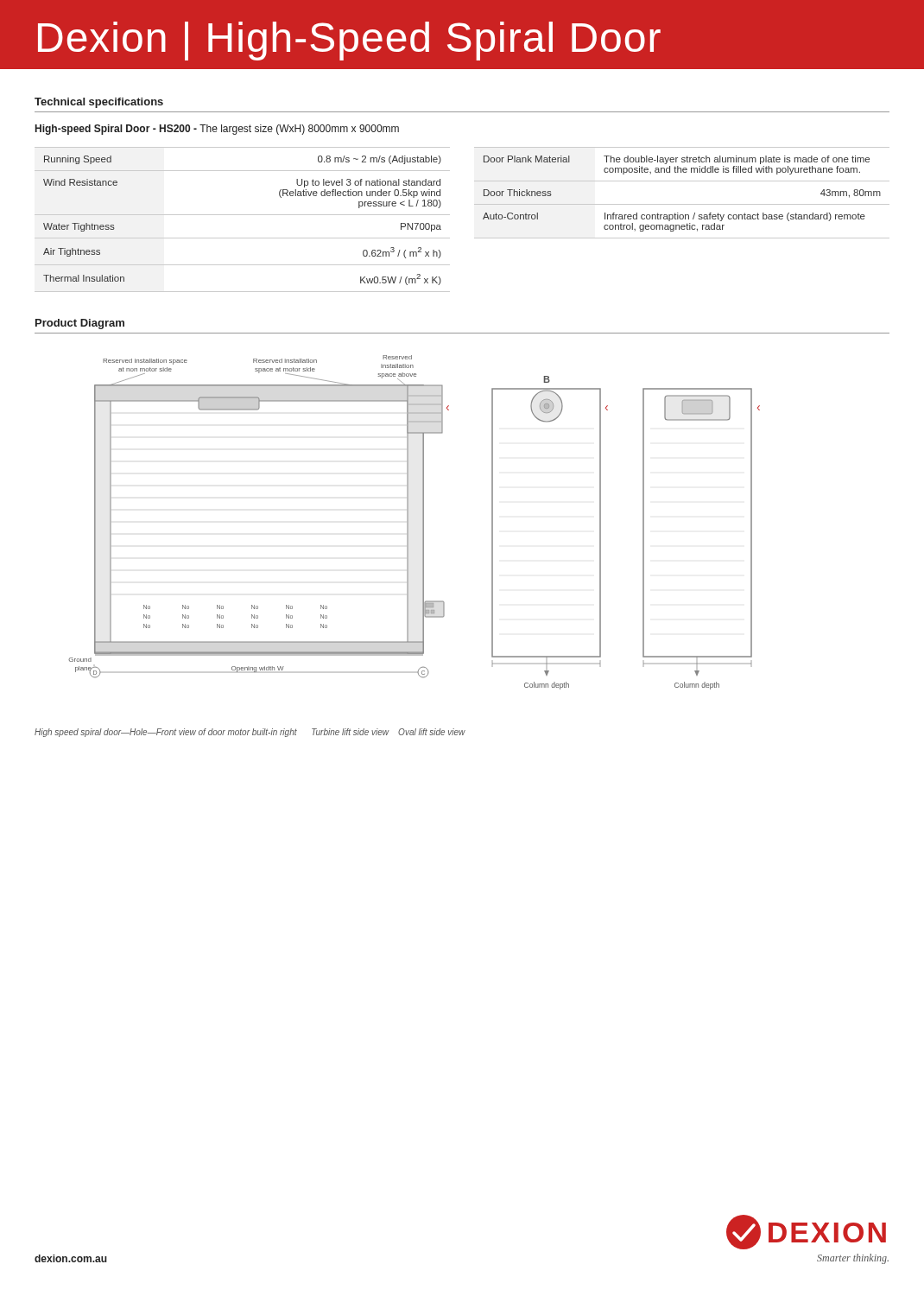The height and width of the screenshot is (1296, 924).
Task: Where does it say "Technical specifications"?
Action: pyautogui.click(x=99, y=101)
